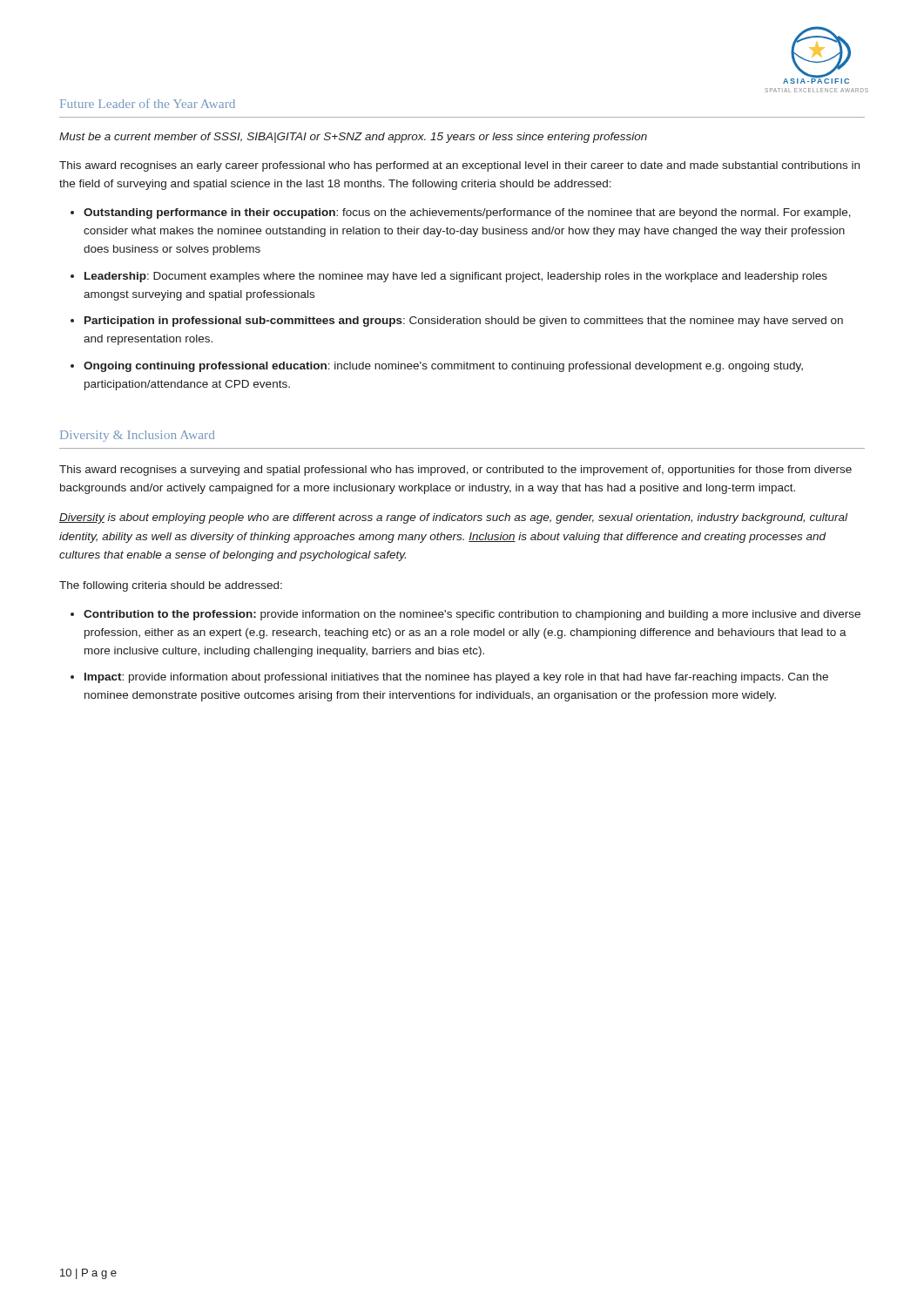Point to the block starting "Diversity & Inclusion Award"
This screenshot has height=1307, width=924.
pyautogui.click(x=137, y=435)
